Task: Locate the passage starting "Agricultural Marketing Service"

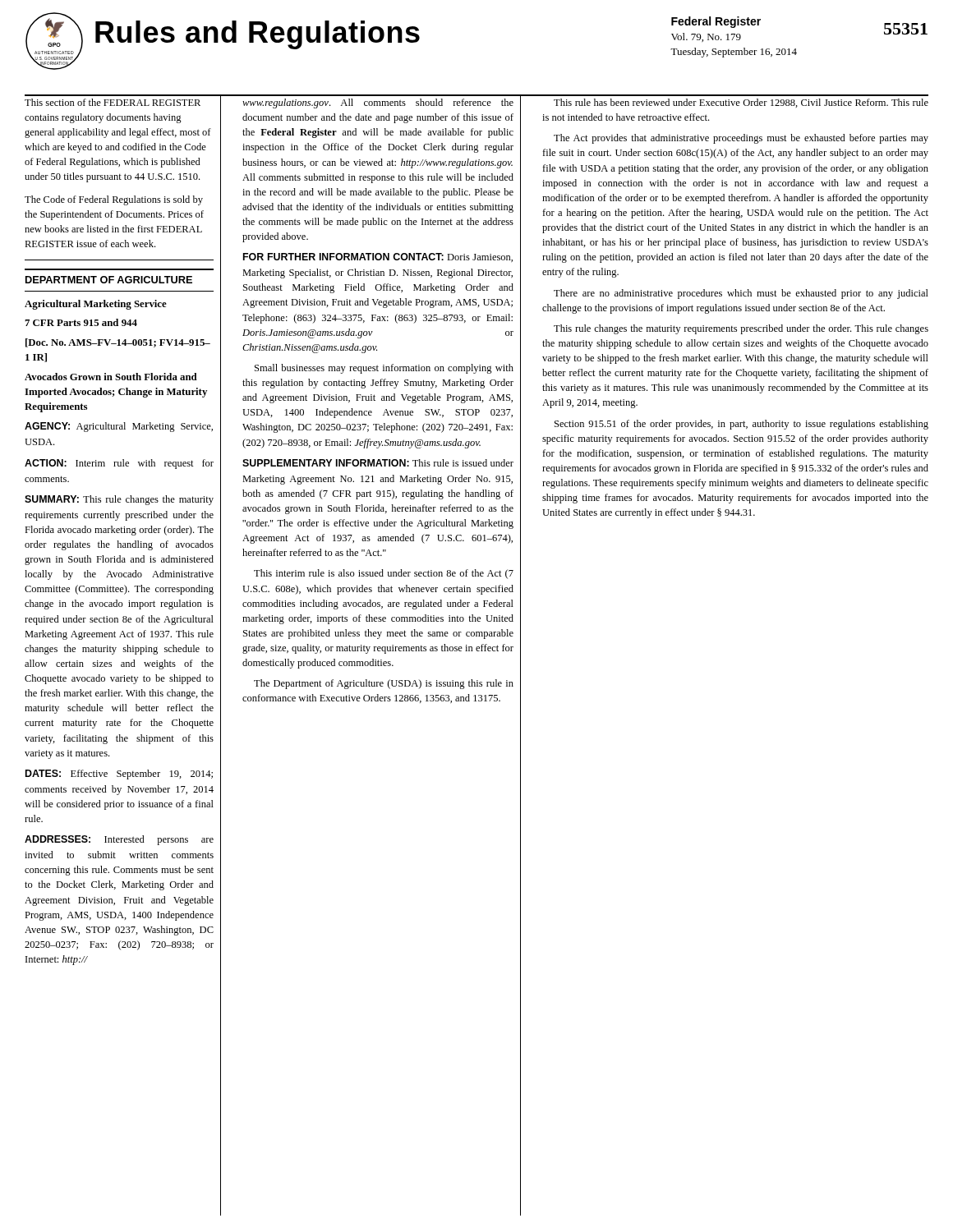Action: 96,304
